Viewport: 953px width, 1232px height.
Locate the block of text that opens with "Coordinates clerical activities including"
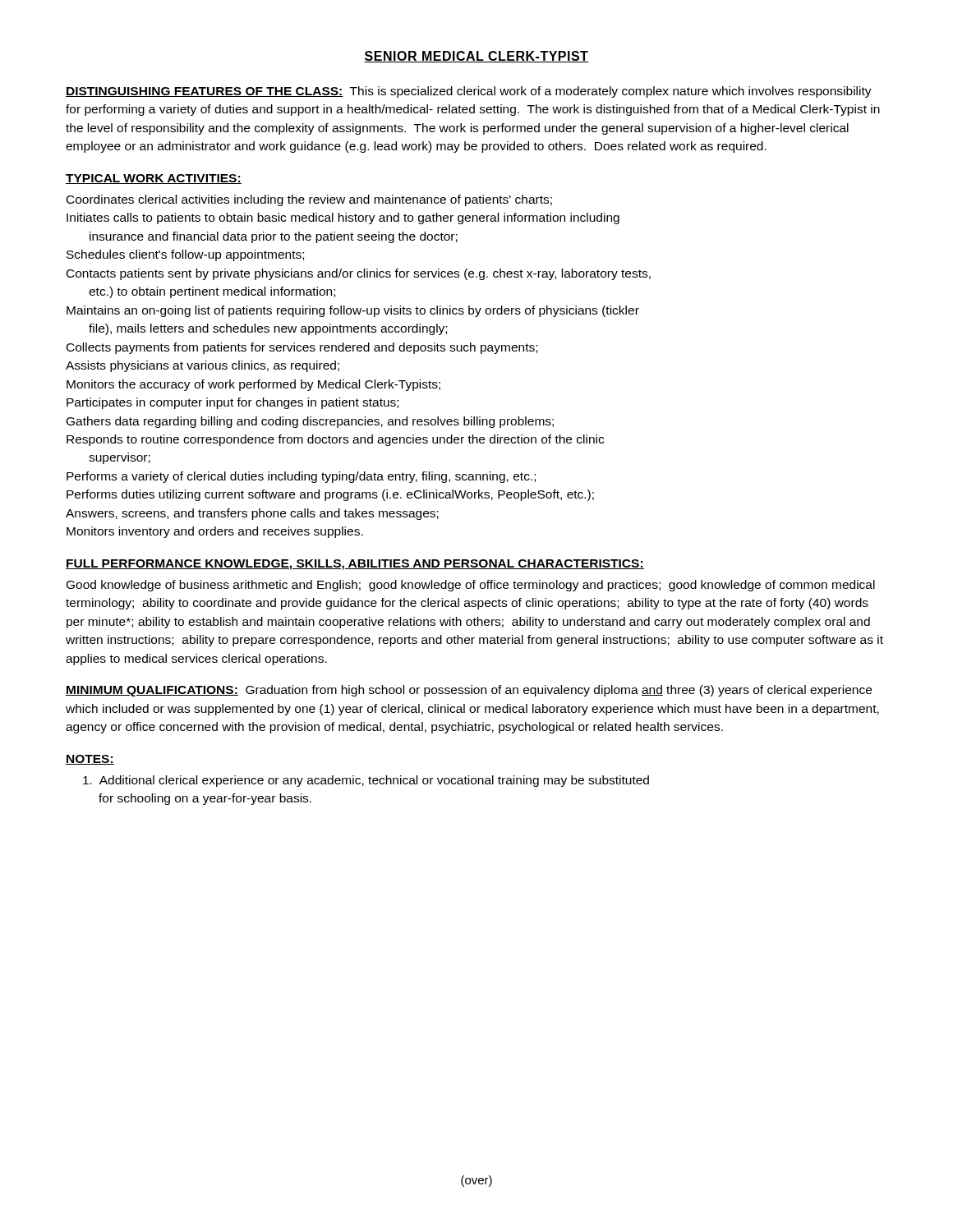tap(309, 199)
